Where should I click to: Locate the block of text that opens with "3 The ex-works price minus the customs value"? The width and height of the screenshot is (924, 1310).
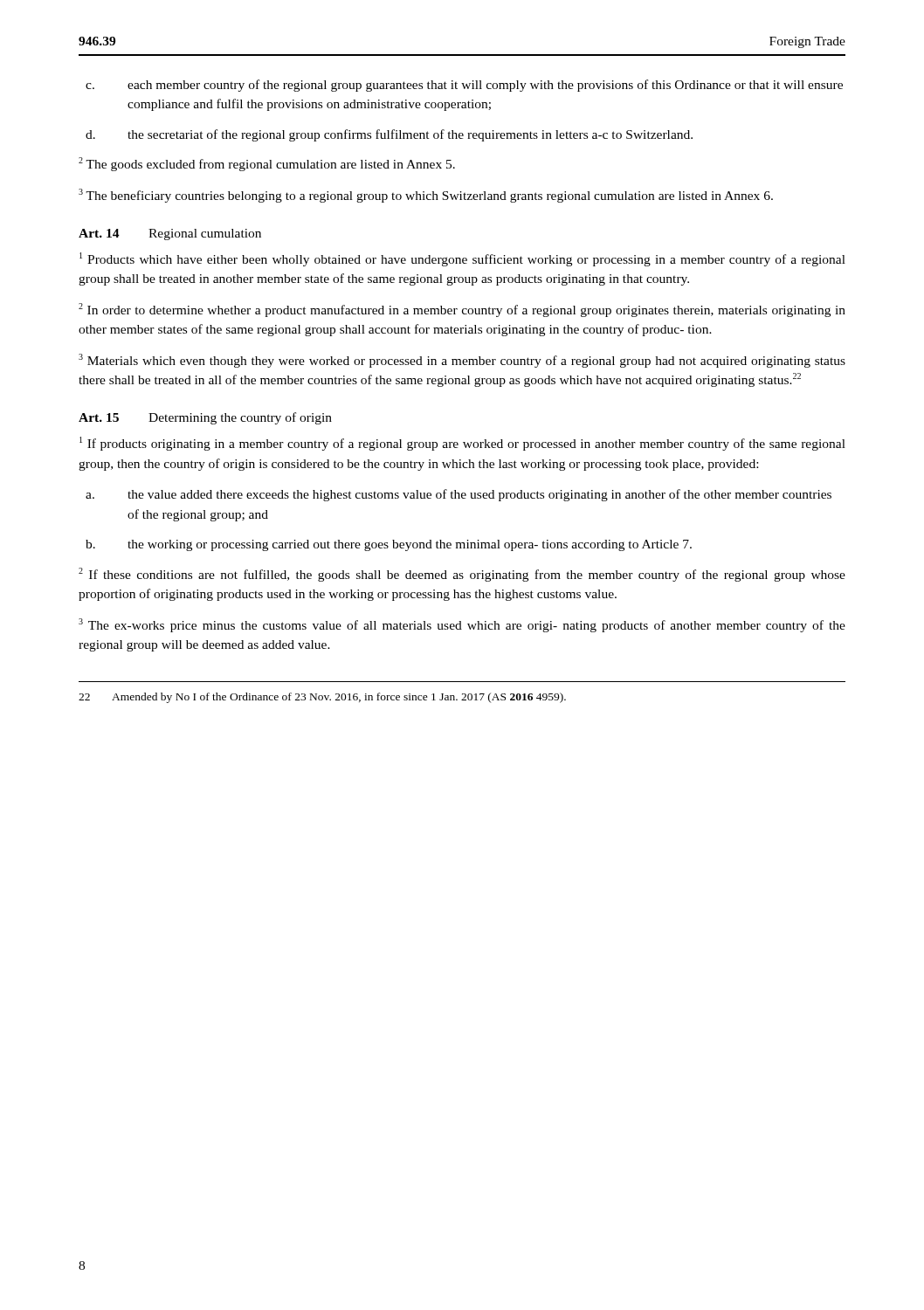pos(462,634)
